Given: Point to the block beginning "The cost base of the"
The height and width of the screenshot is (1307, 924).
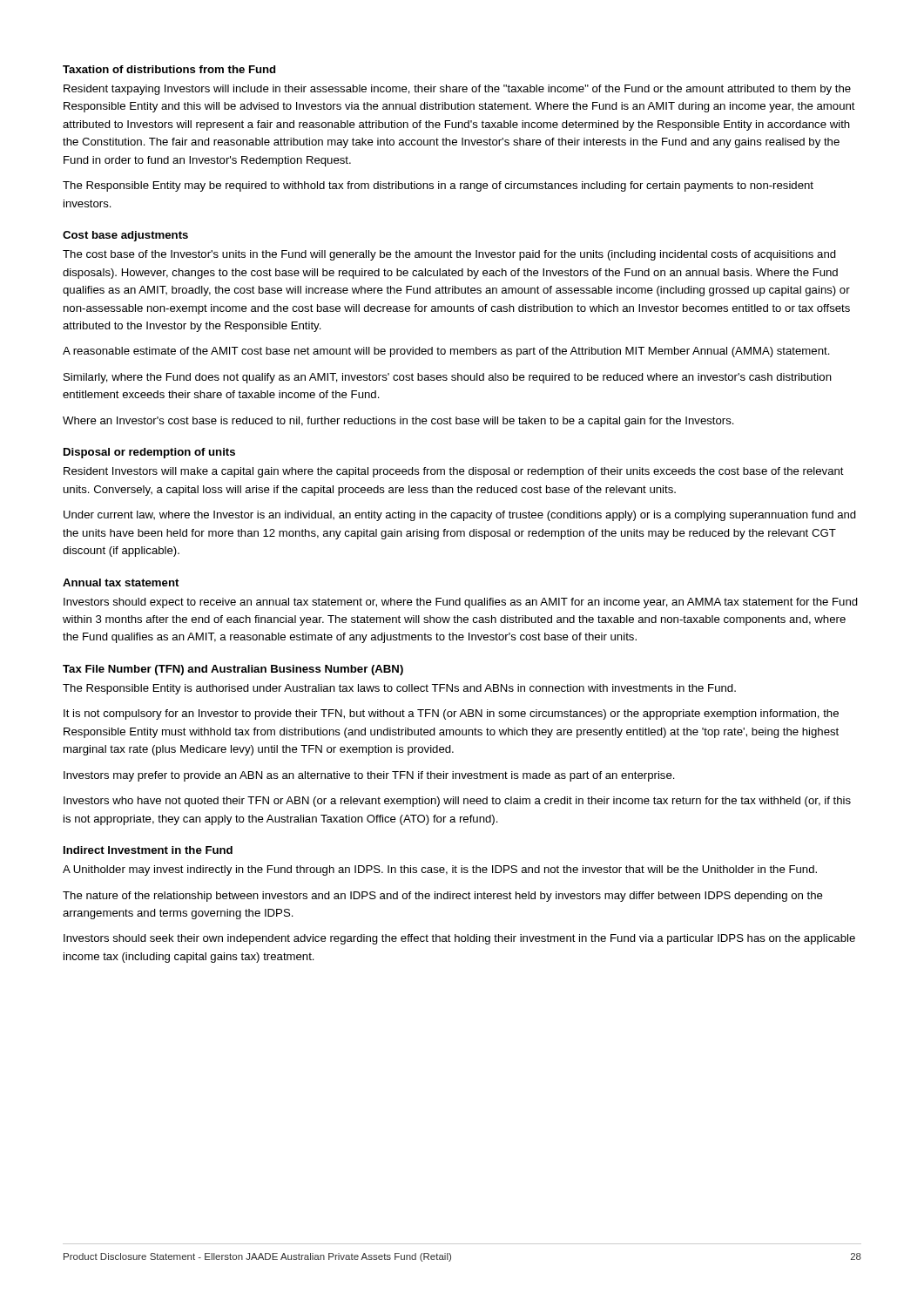Looking at the screenshot, I should [457, 290].
